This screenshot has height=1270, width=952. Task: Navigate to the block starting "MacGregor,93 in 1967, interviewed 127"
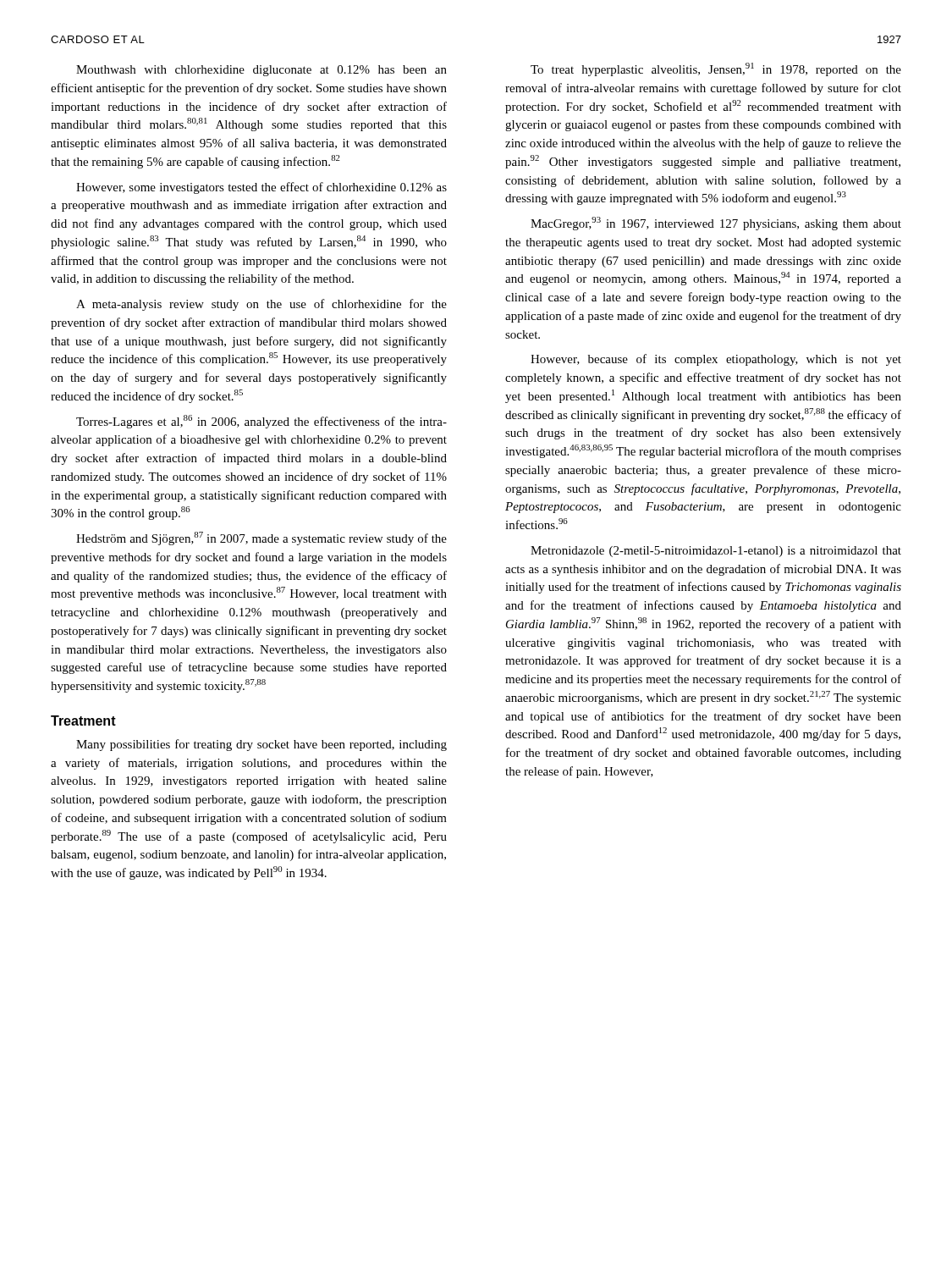pyautogui.click(x=703, y=279)
